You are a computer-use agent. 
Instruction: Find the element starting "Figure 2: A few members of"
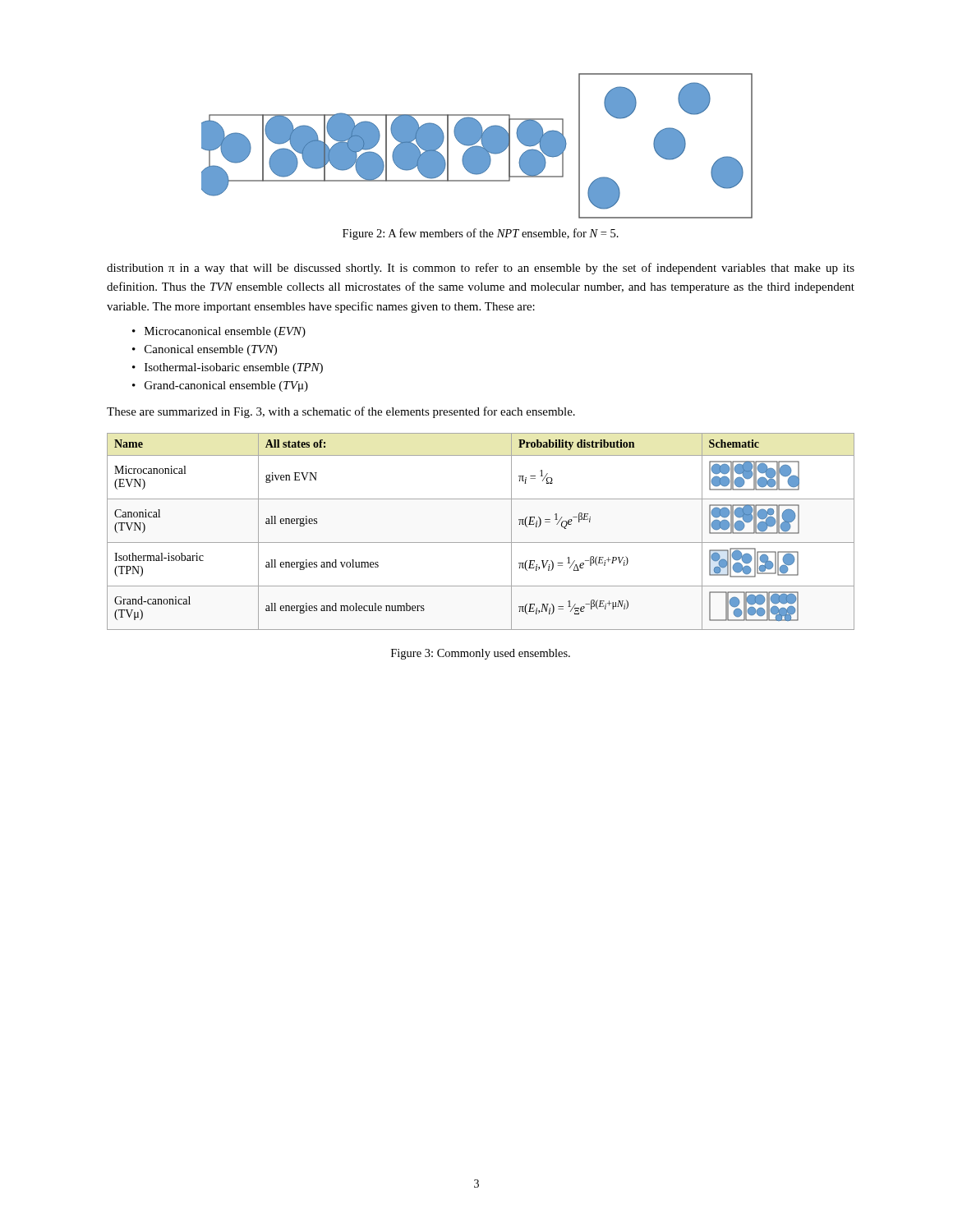click(x=481, y=233)
